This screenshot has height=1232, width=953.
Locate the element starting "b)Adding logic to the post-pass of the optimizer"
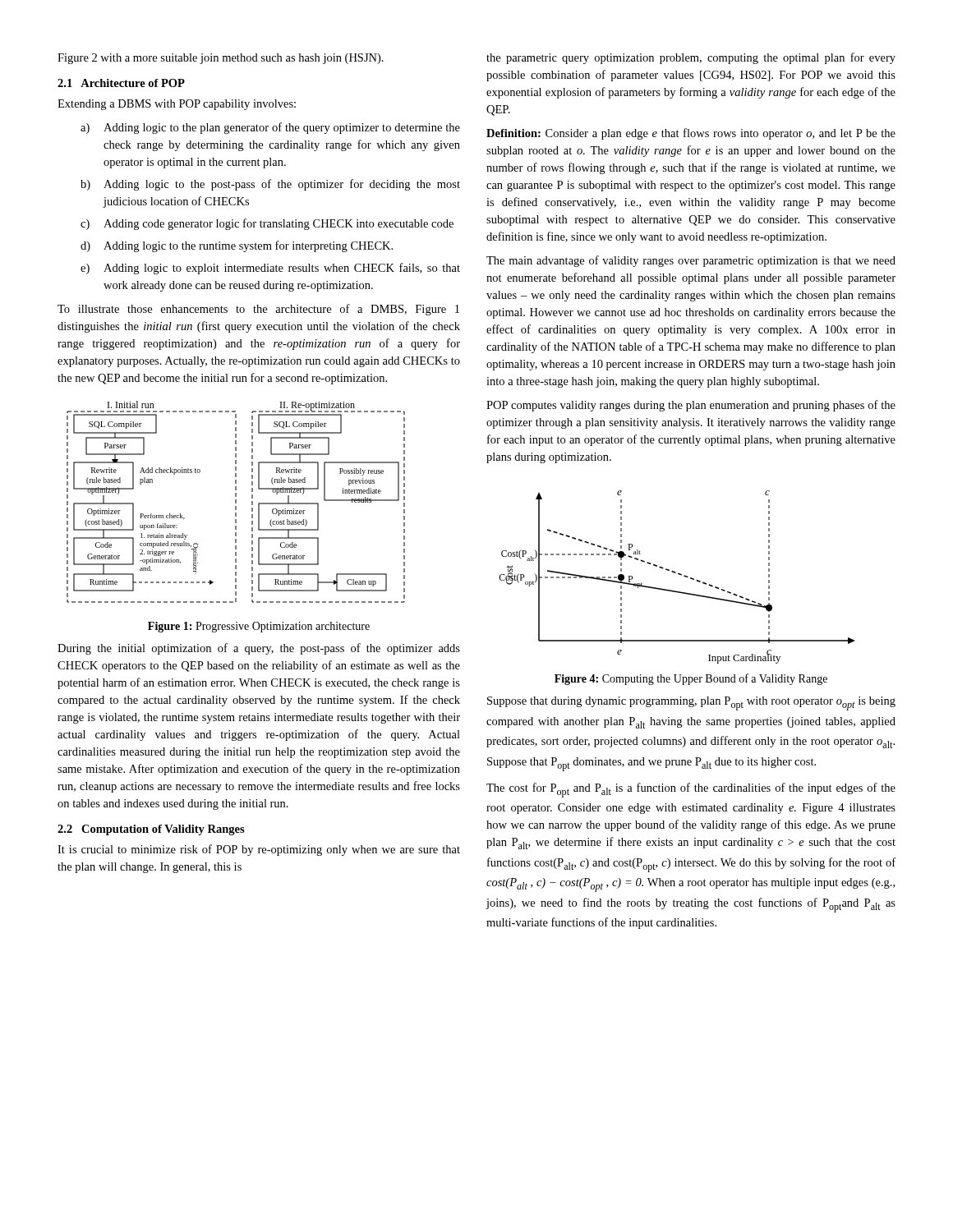[270, 193]
